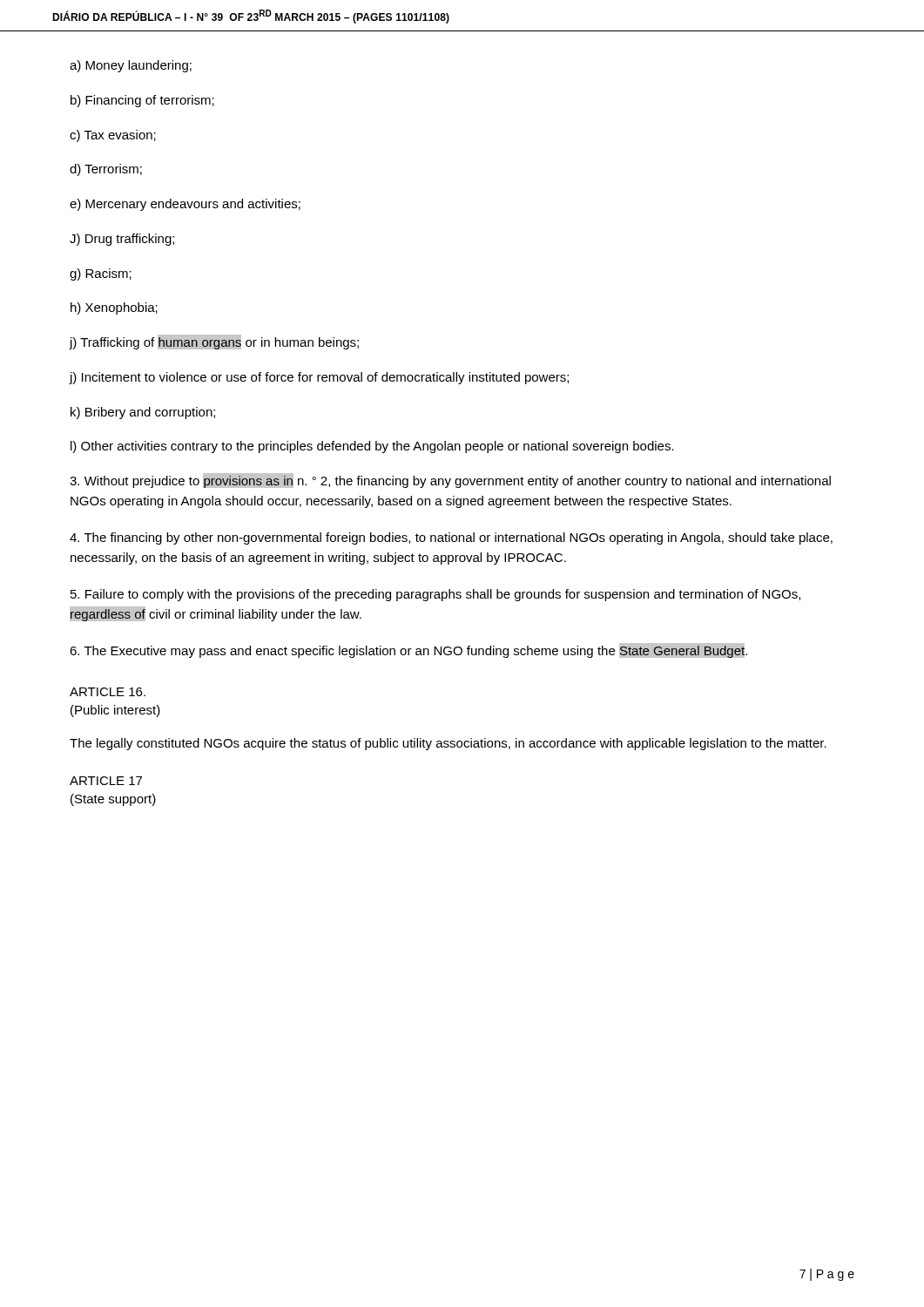Navigate to the passage starting "j) Incitement to violence or use of"
Image resolution: width=924 pixels, height=1307 pixels.
[x=320, y=377]
